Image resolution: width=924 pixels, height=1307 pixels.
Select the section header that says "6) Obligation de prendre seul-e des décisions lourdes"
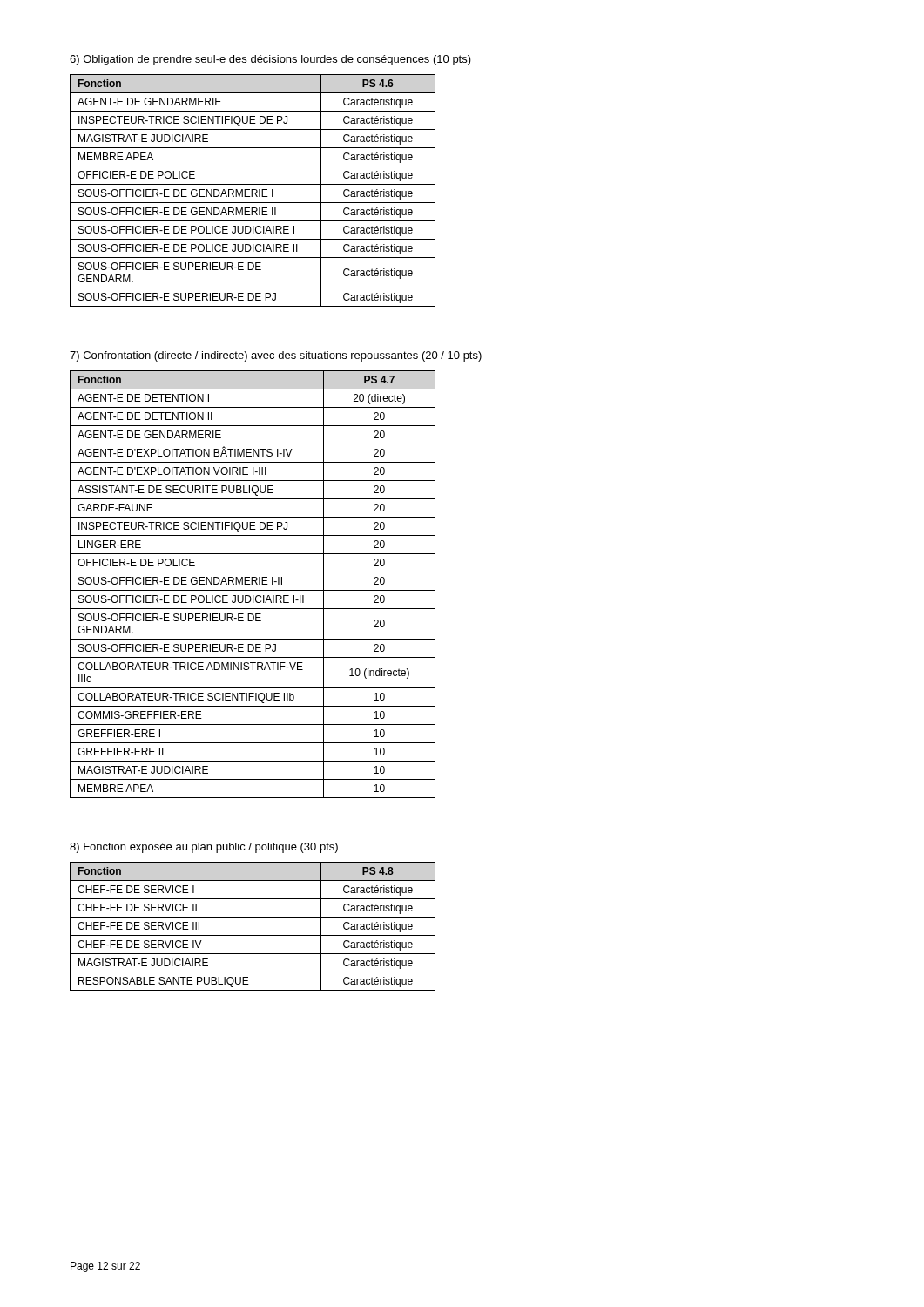click(270, 59)
